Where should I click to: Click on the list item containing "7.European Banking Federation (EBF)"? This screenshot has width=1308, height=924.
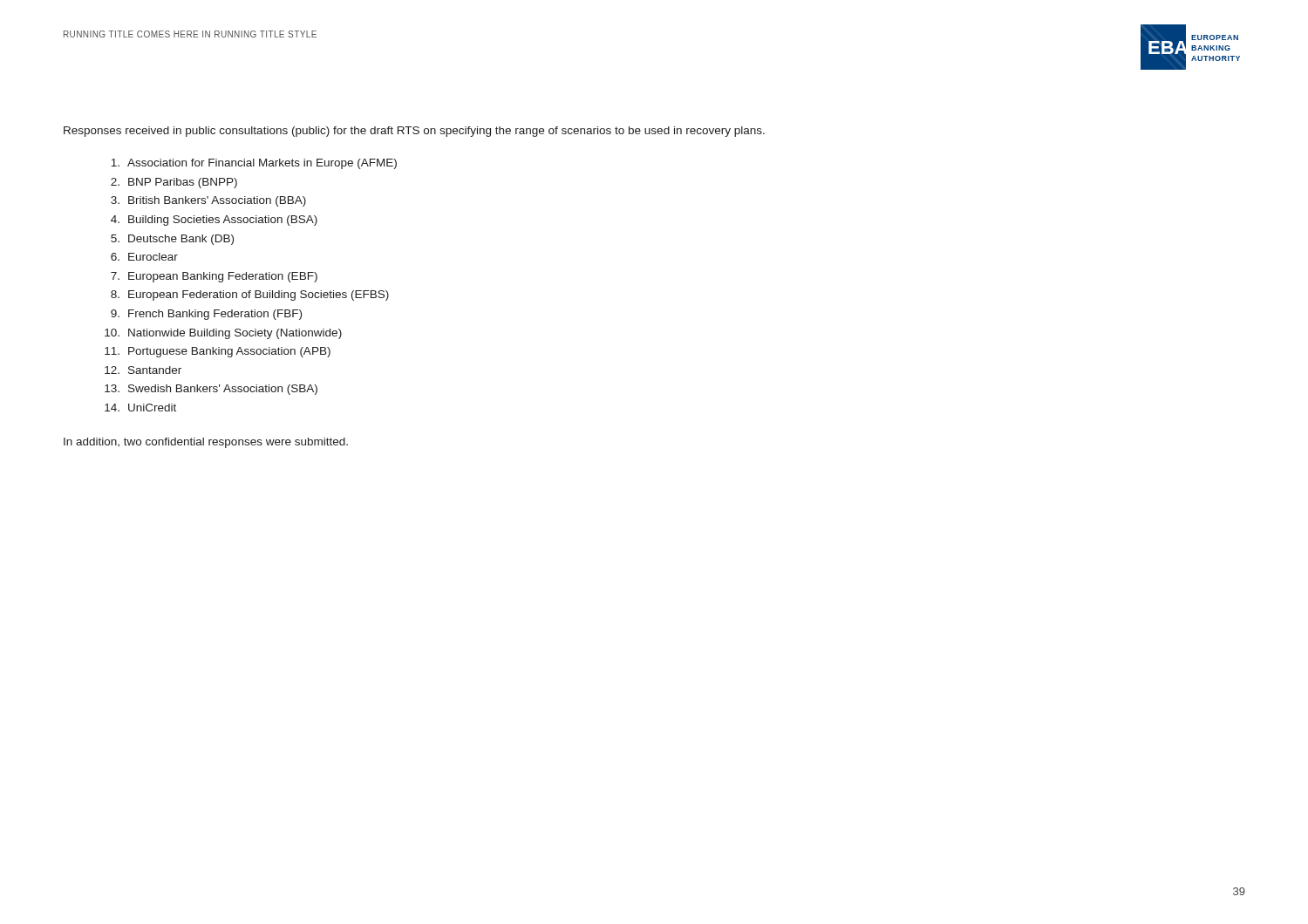(206, 276)
